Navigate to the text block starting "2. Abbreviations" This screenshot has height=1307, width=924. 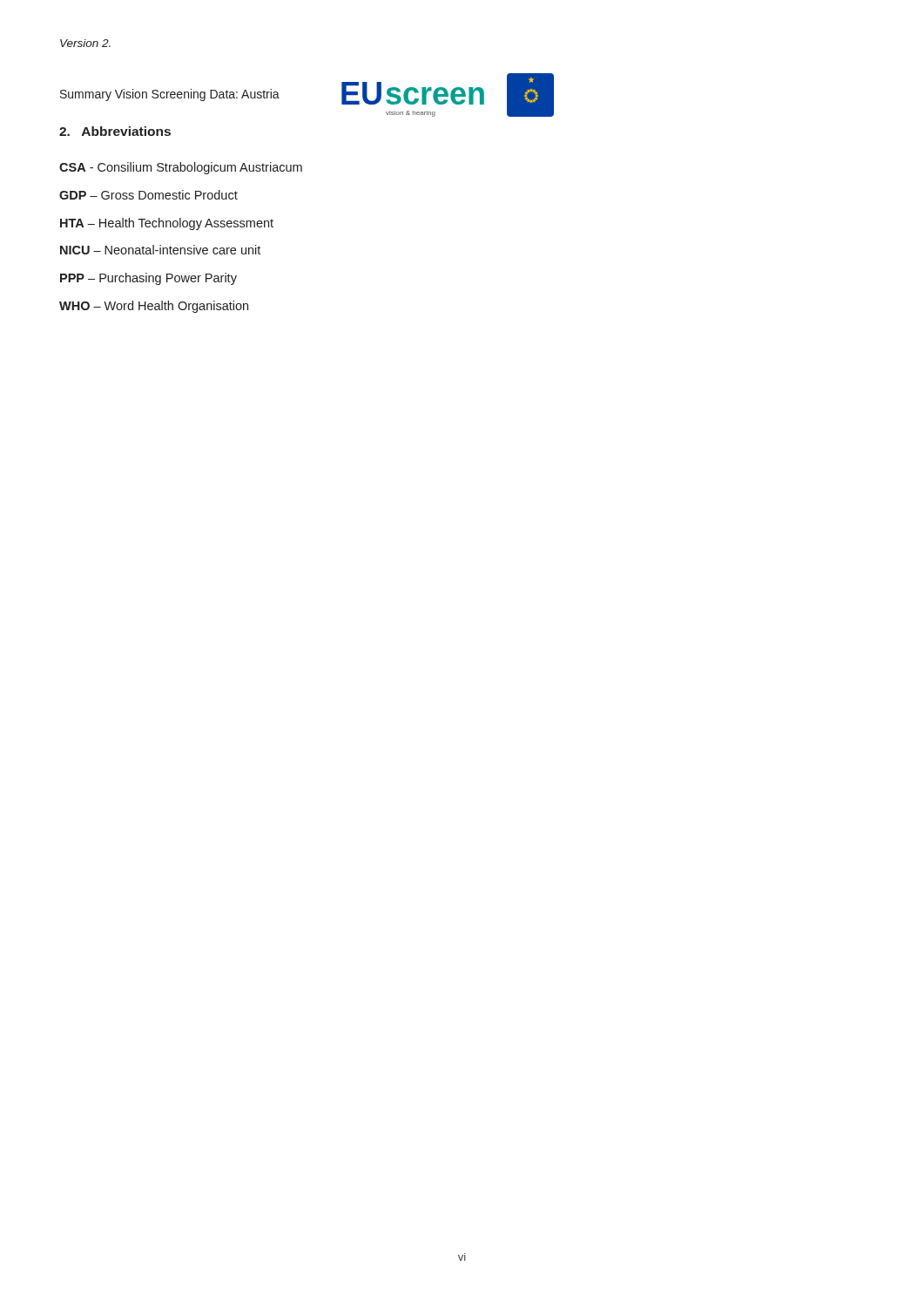(x=115, y=131)
